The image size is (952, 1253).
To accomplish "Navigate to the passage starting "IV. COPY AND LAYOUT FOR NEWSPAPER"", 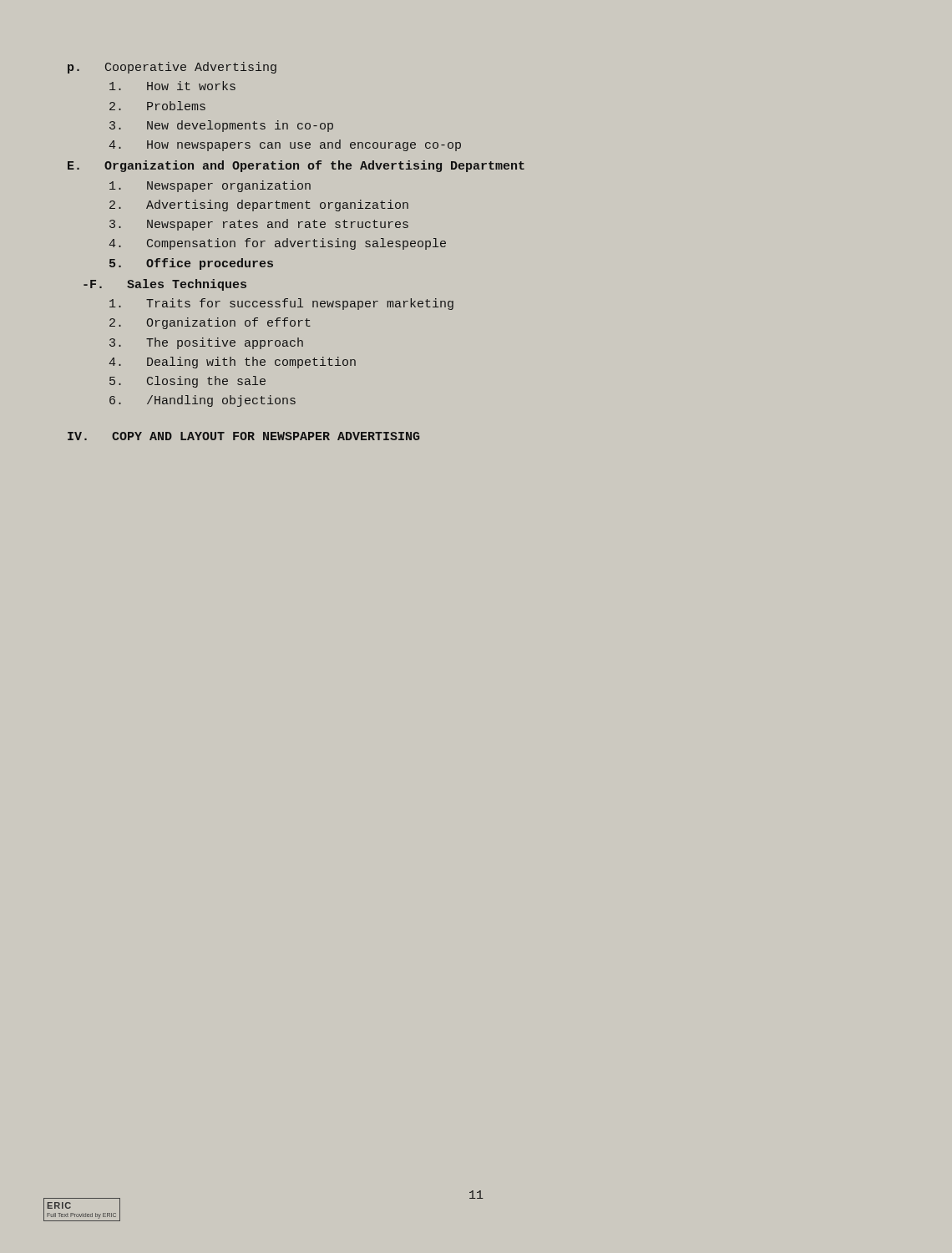I will pyautogui.click(x=243, y=437).
